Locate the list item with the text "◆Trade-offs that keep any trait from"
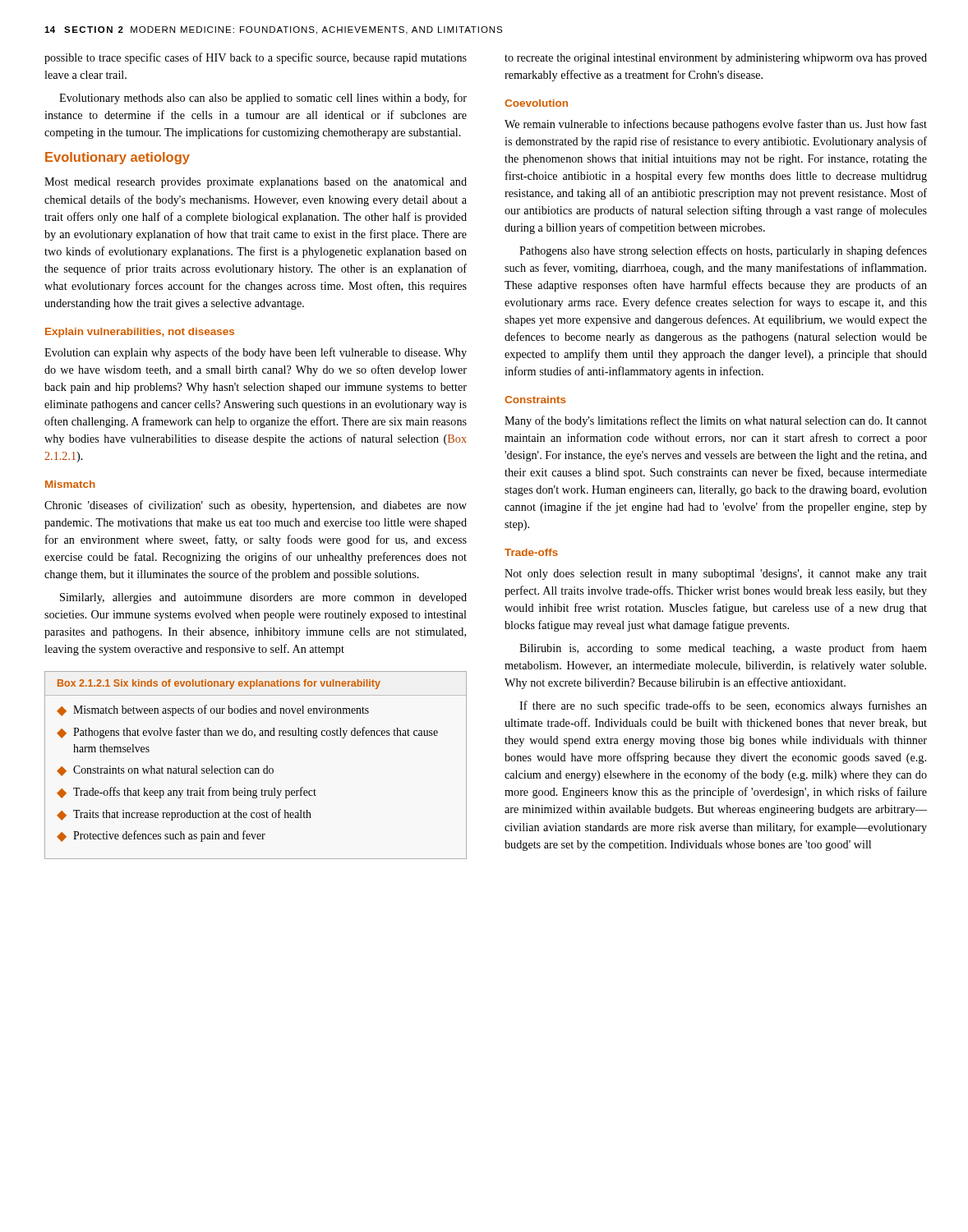Viewport: 968px width, 1232px height. click(186, 793)
